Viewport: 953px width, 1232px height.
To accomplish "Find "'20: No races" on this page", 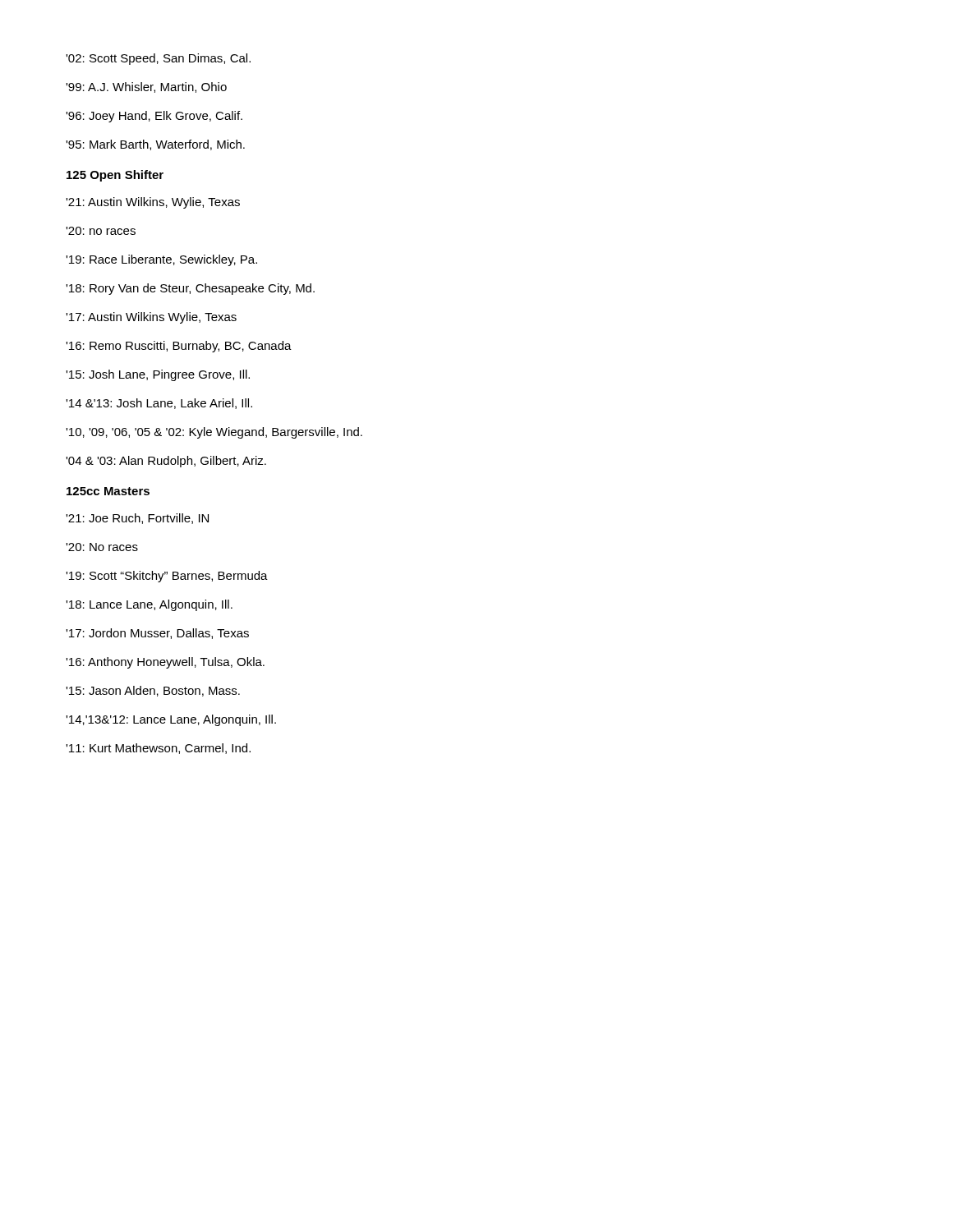I will coord(102,547).
